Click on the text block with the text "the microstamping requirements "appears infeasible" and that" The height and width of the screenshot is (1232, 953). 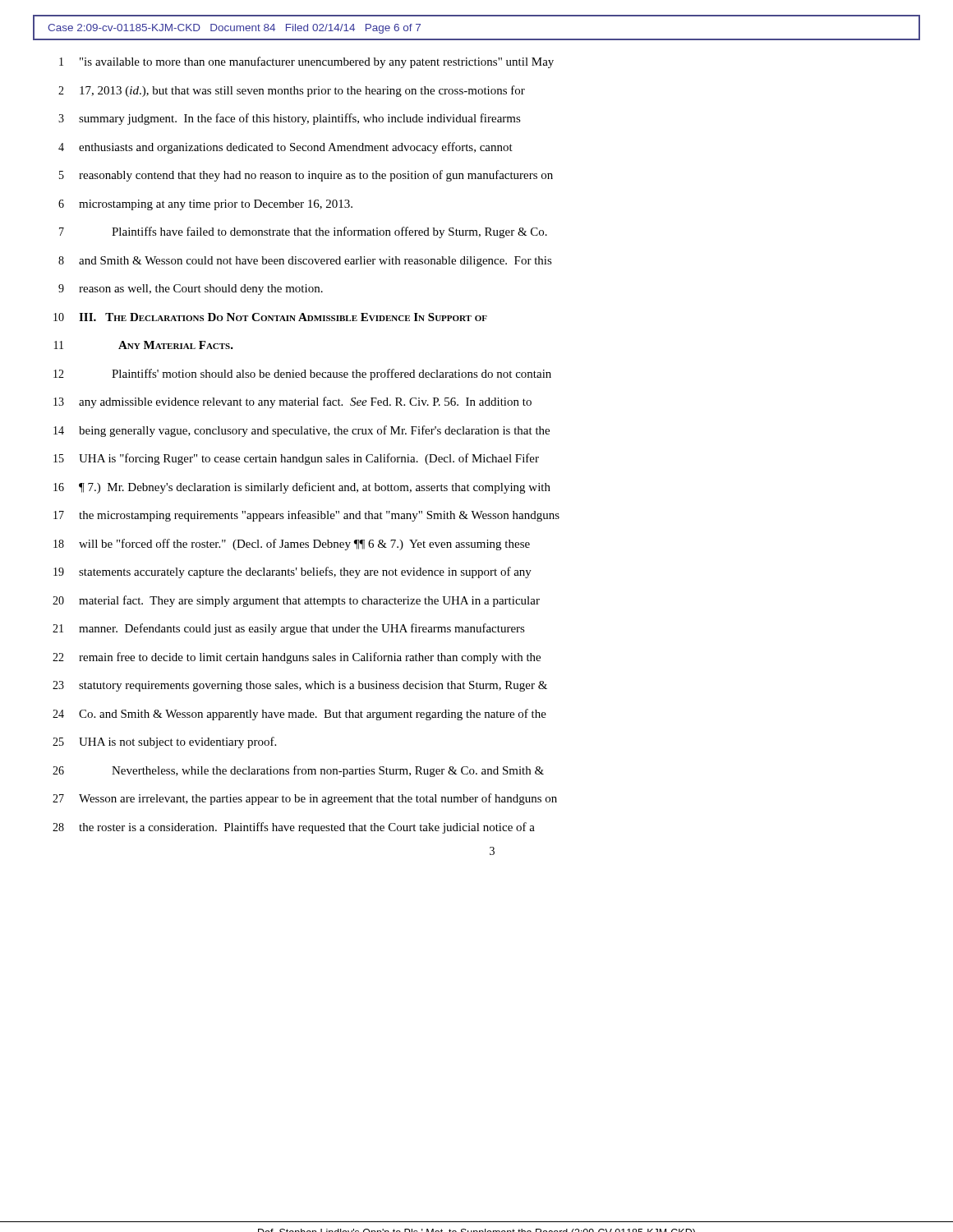coord(319,515)
